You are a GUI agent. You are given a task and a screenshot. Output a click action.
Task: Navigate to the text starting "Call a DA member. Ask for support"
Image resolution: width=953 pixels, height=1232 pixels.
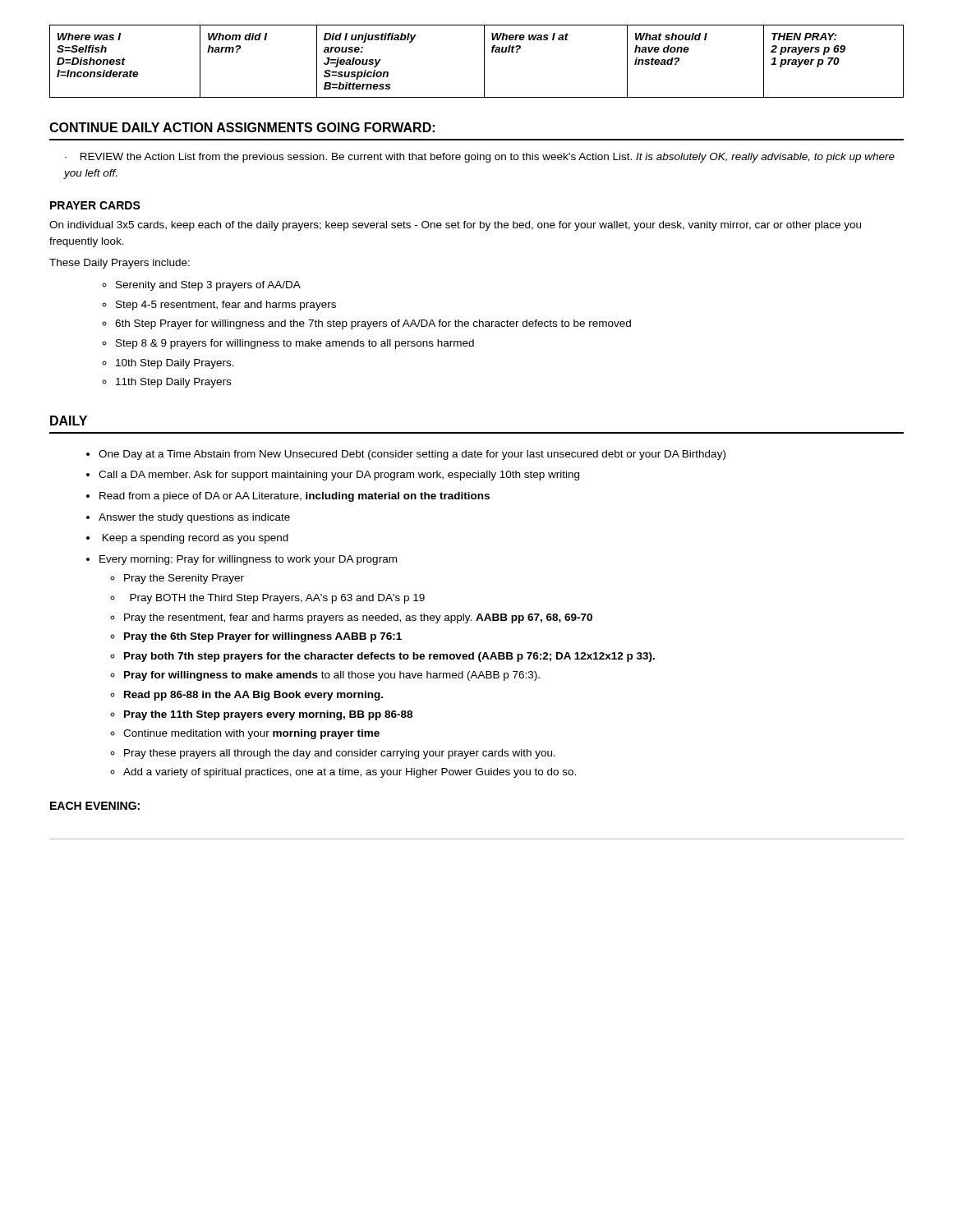tap(501, 475)
